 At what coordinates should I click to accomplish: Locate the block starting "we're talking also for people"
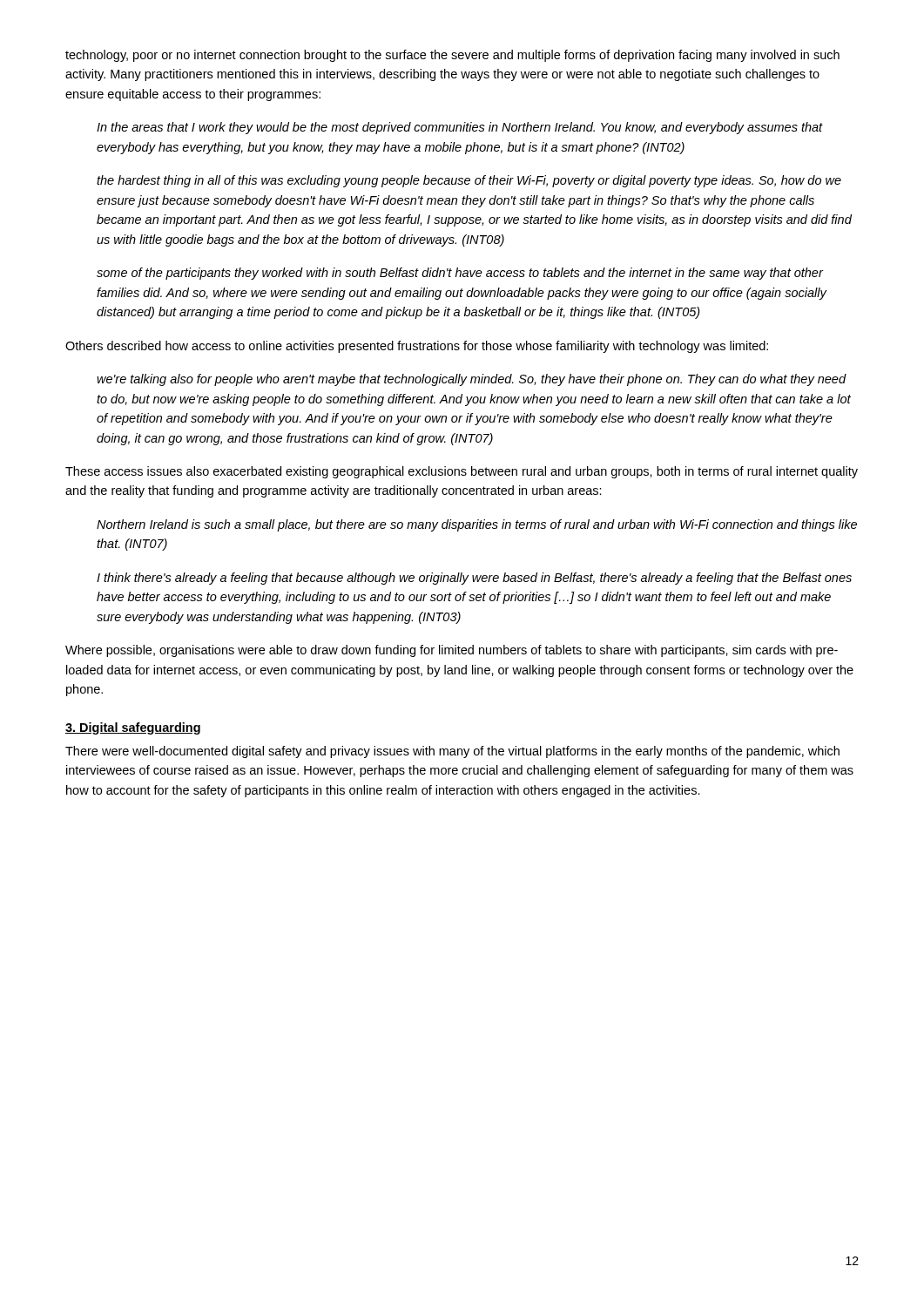[x=478, y=409]
